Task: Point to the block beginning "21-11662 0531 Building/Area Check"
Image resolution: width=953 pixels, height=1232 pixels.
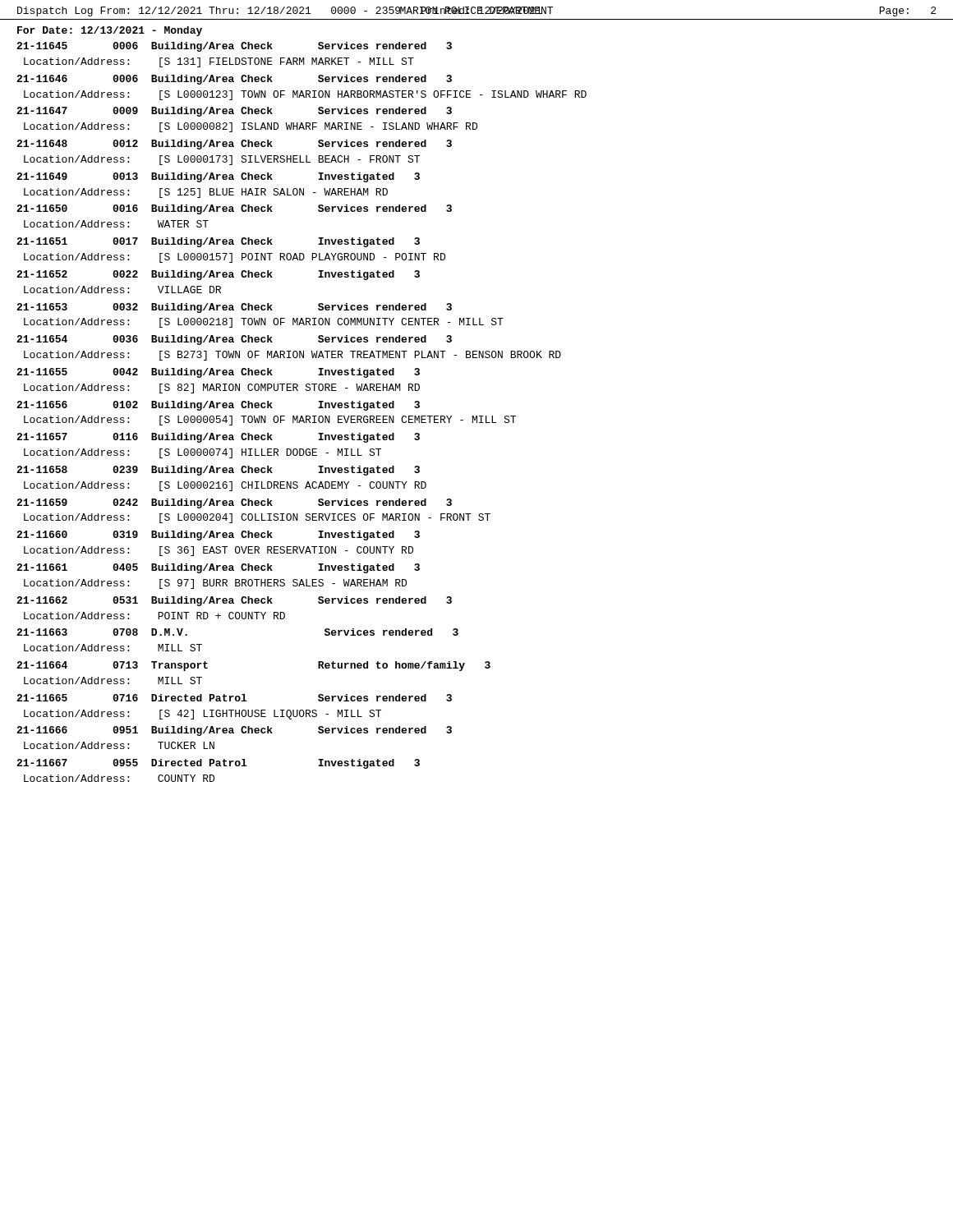Action: click(234, 601)
